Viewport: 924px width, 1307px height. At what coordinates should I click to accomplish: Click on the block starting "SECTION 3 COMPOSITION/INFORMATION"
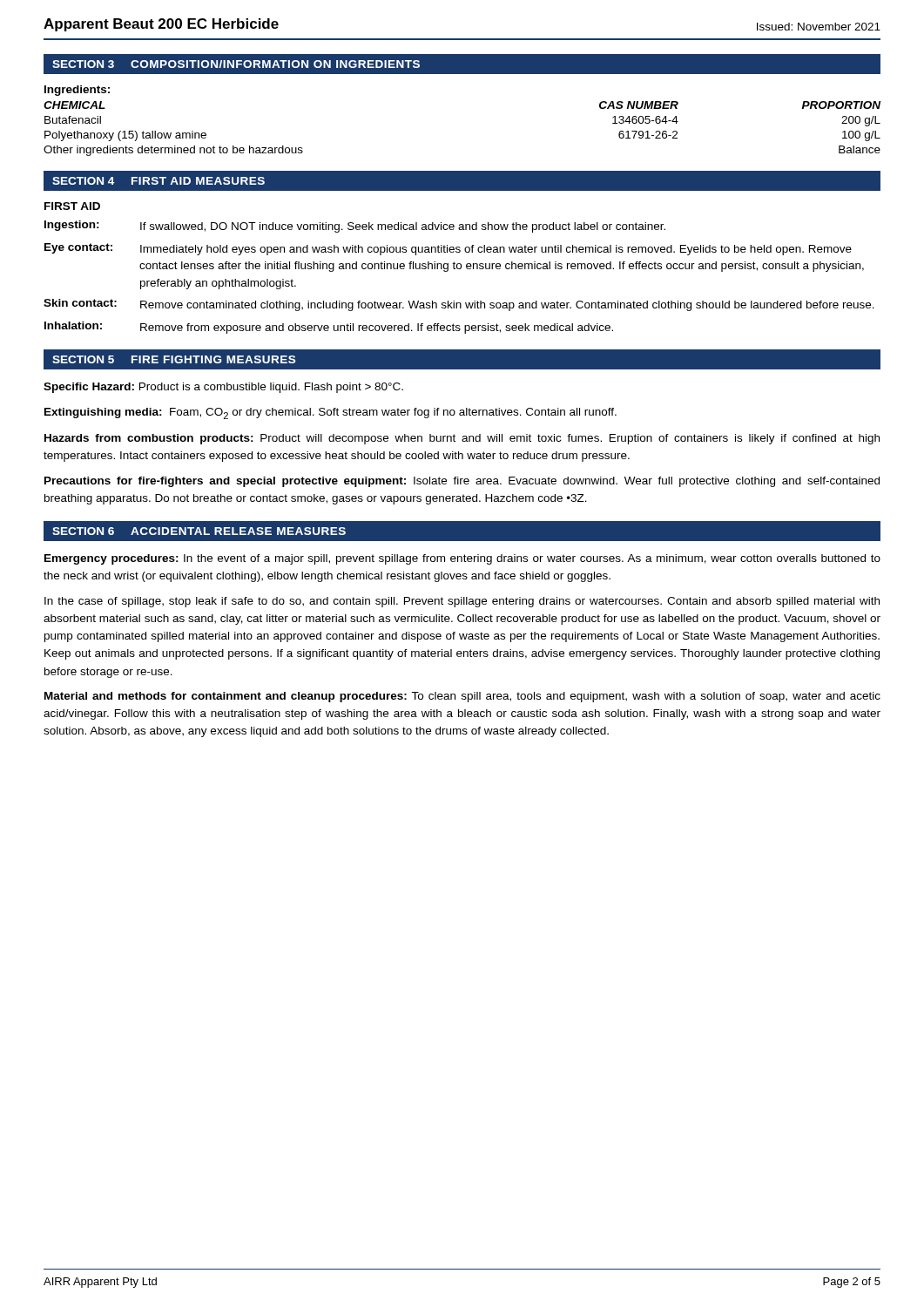tap(236, 64)
